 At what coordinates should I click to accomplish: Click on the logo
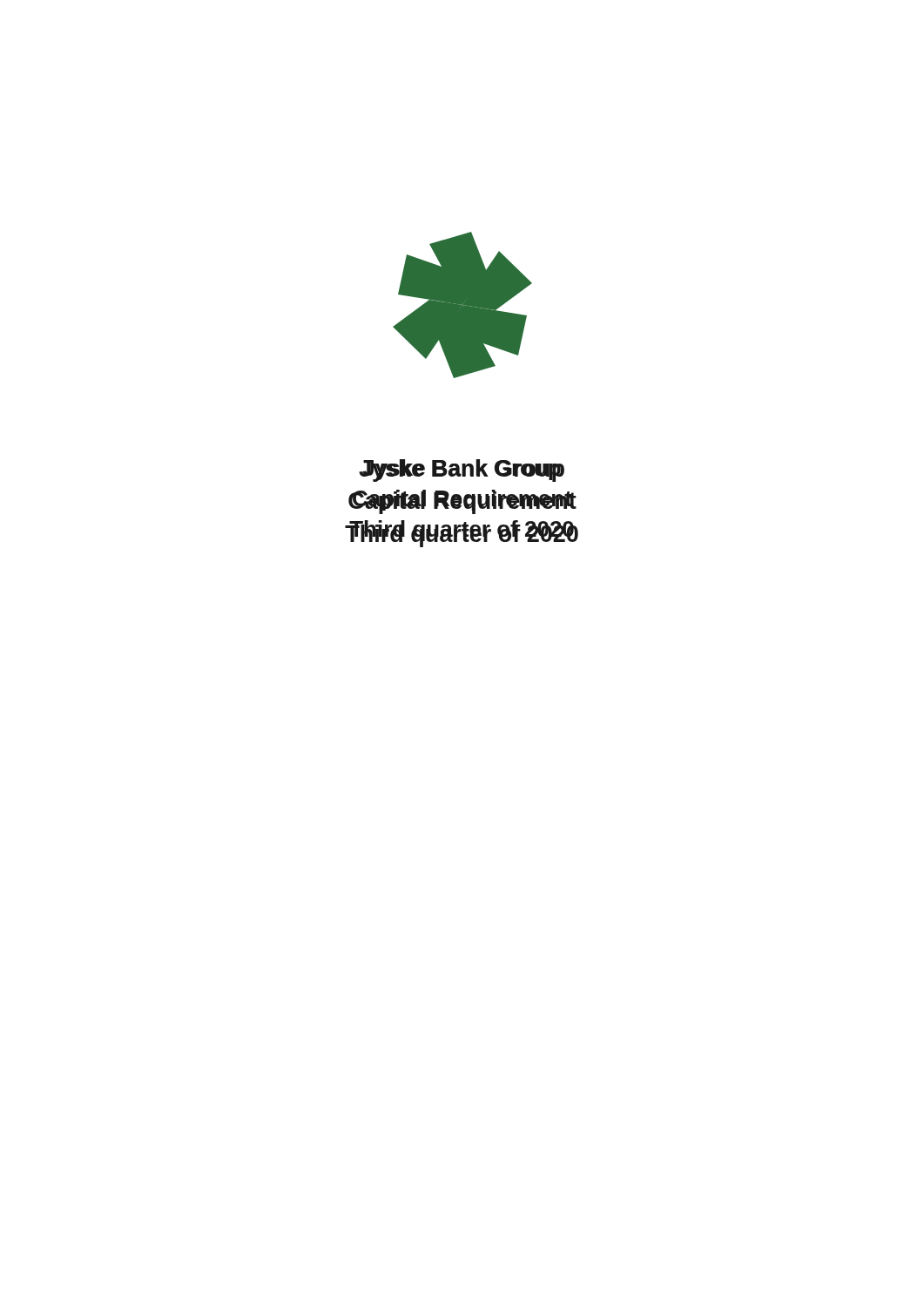[x=462, y=305]
